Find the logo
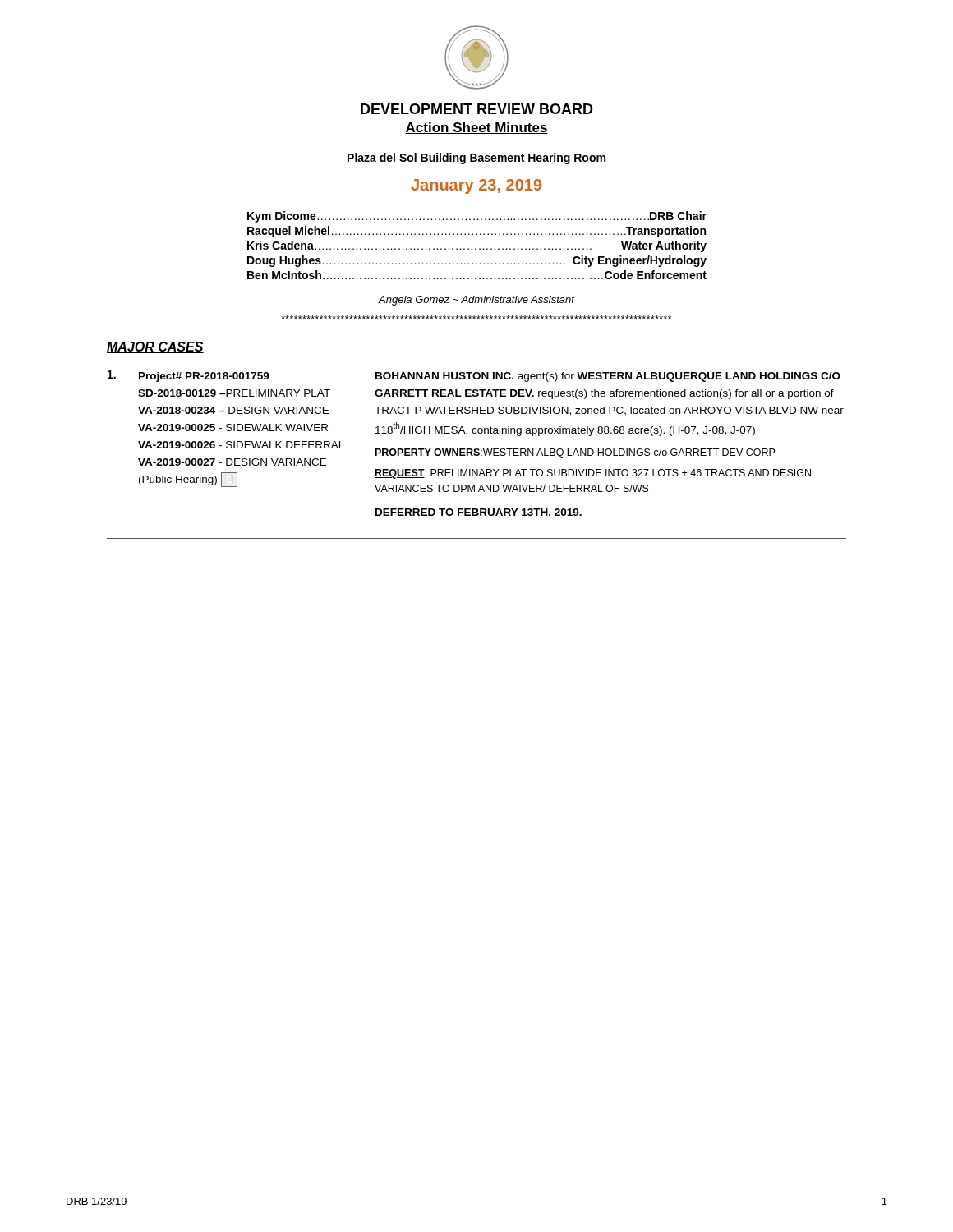Image resolution: width=953 pixels, height=1232 pixels. [x=476, y=59]
